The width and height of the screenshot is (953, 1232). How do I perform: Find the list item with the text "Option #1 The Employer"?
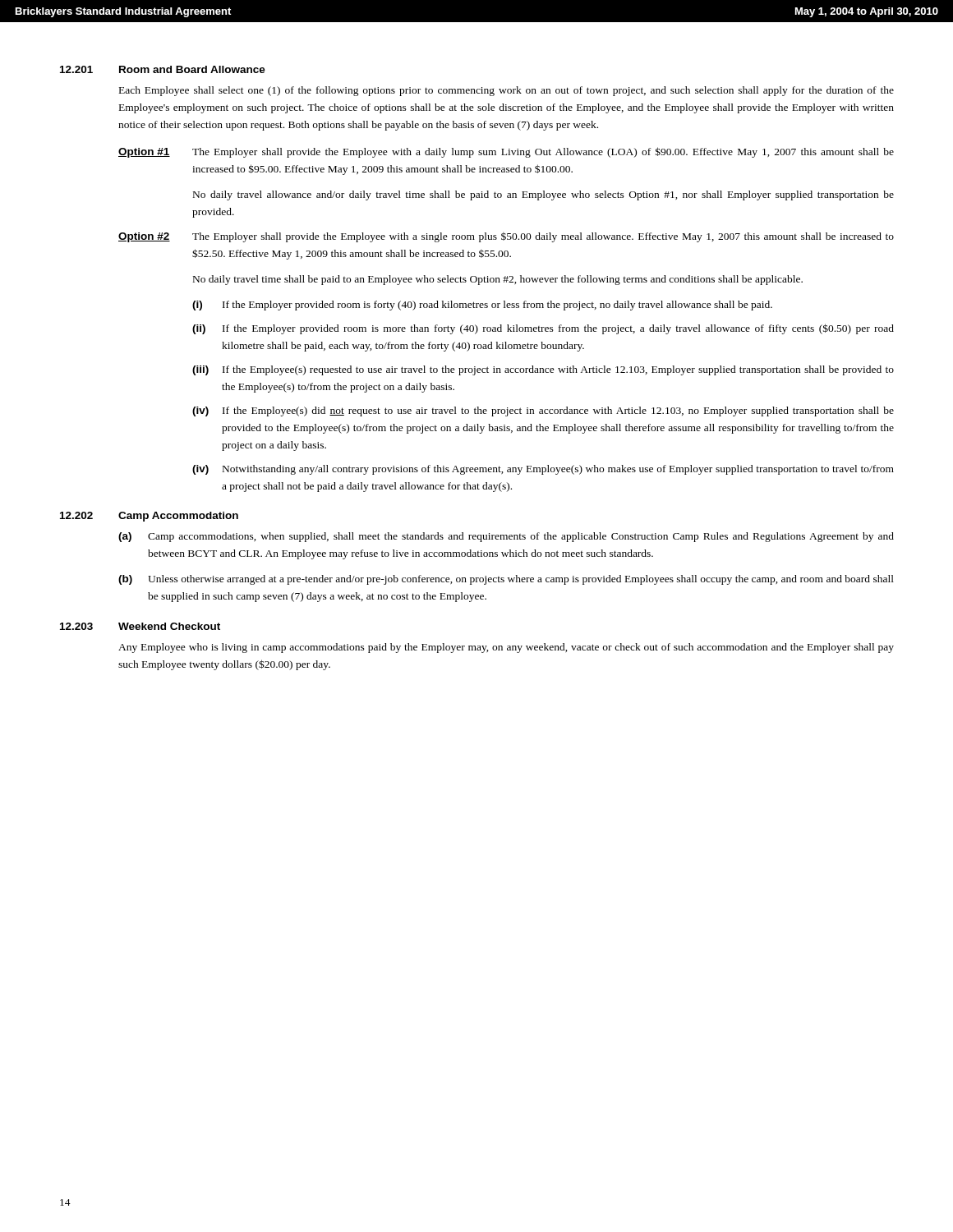(x=506, y=182)
